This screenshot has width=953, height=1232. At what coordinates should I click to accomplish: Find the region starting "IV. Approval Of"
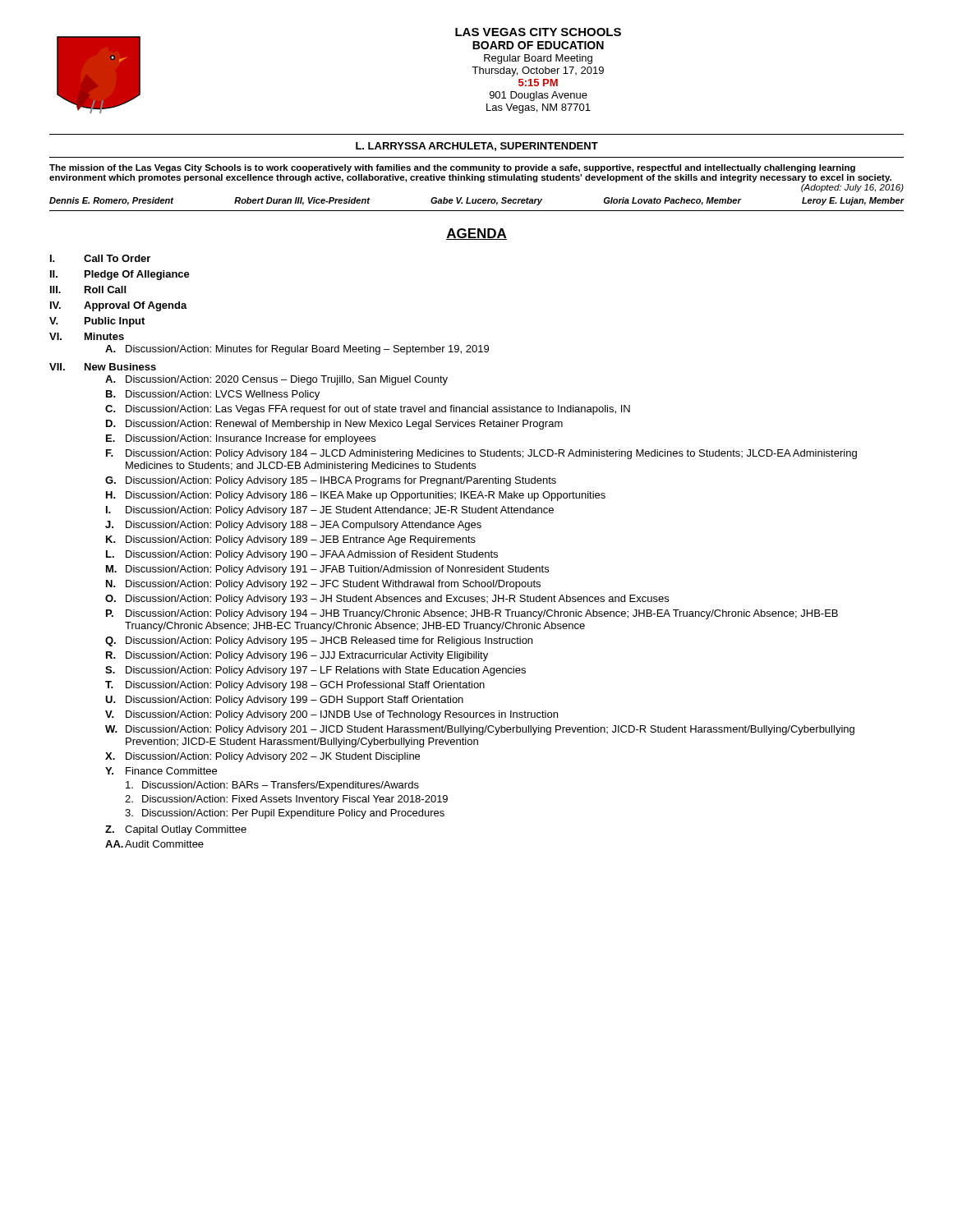119,306
